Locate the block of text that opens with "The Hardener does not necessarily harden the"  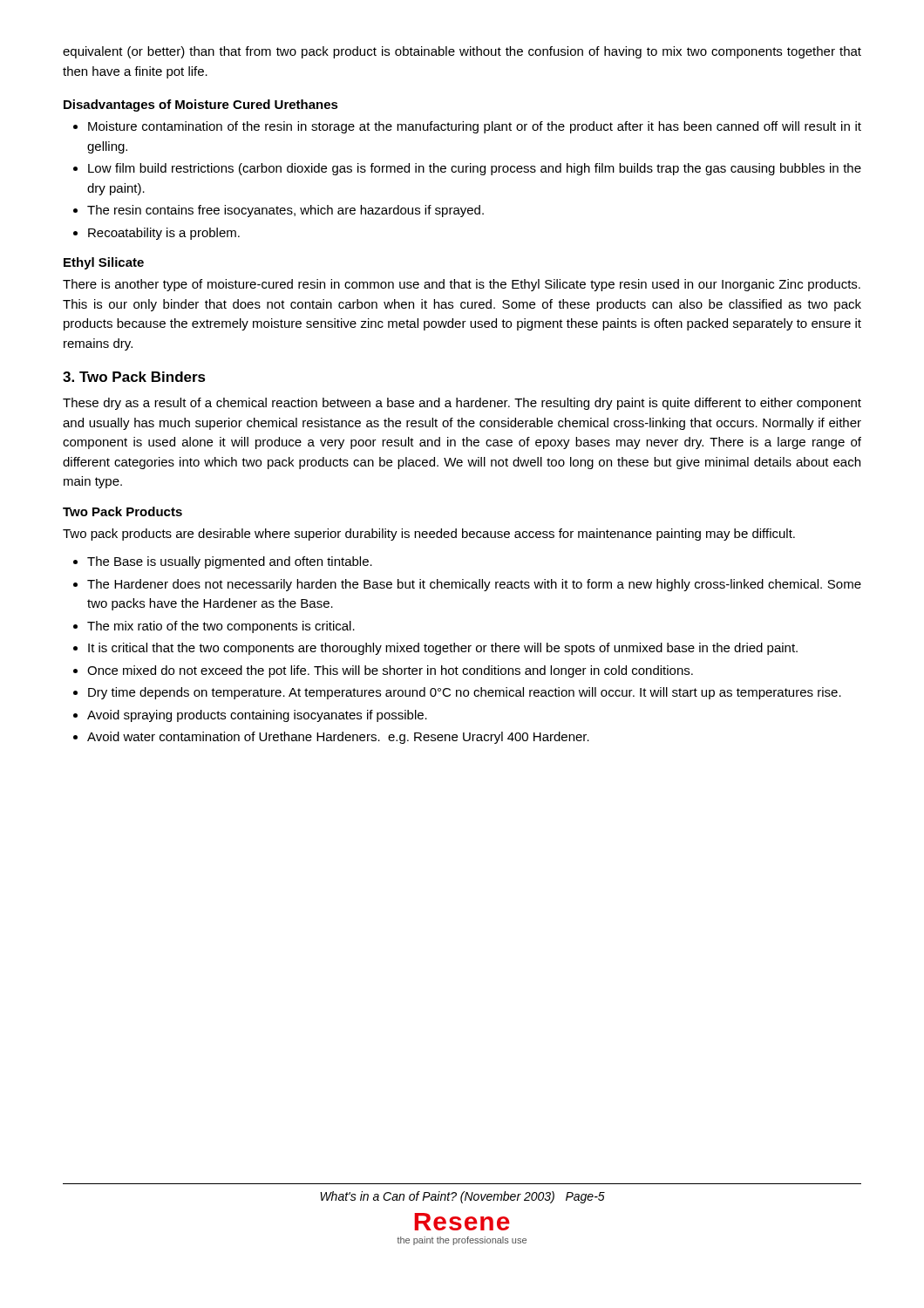pyautogui.click(x=474, y=594)
